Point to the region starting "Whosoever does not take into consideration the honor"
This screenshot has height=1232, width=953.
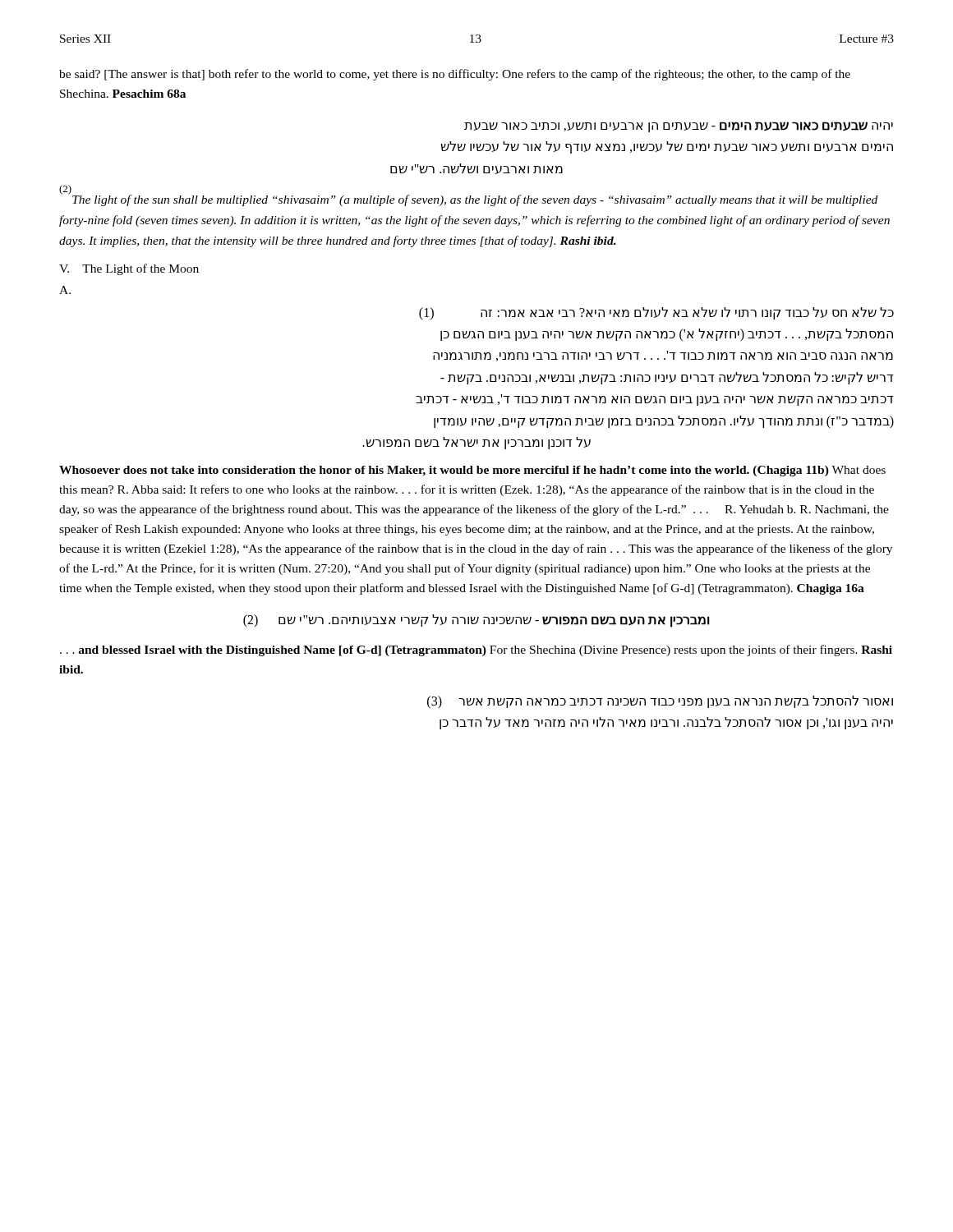click(x=476, y=529)
